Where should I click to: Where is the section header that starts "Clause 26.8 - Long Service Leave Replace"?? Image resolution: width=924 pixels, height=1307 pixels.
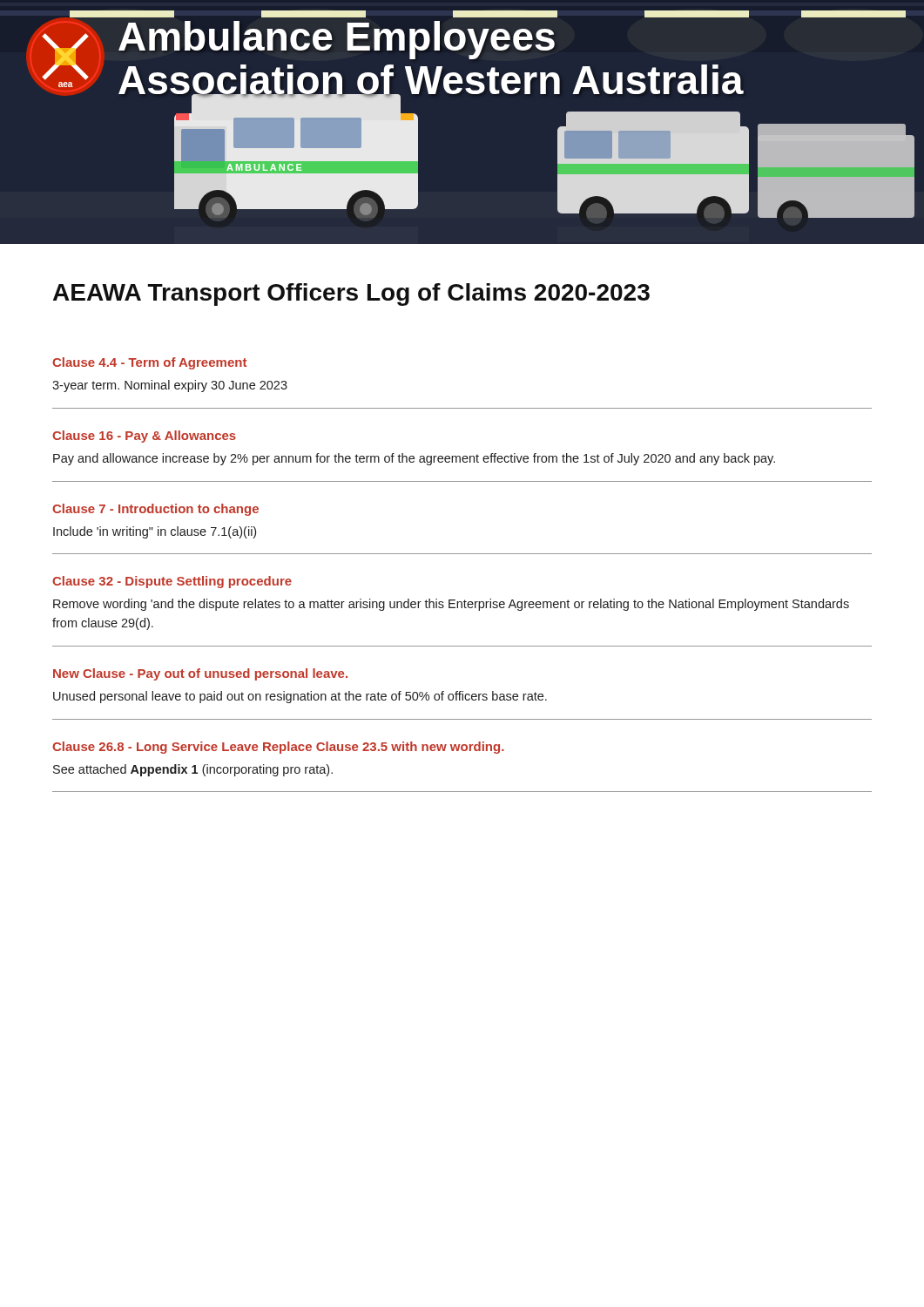coord(278,746)
